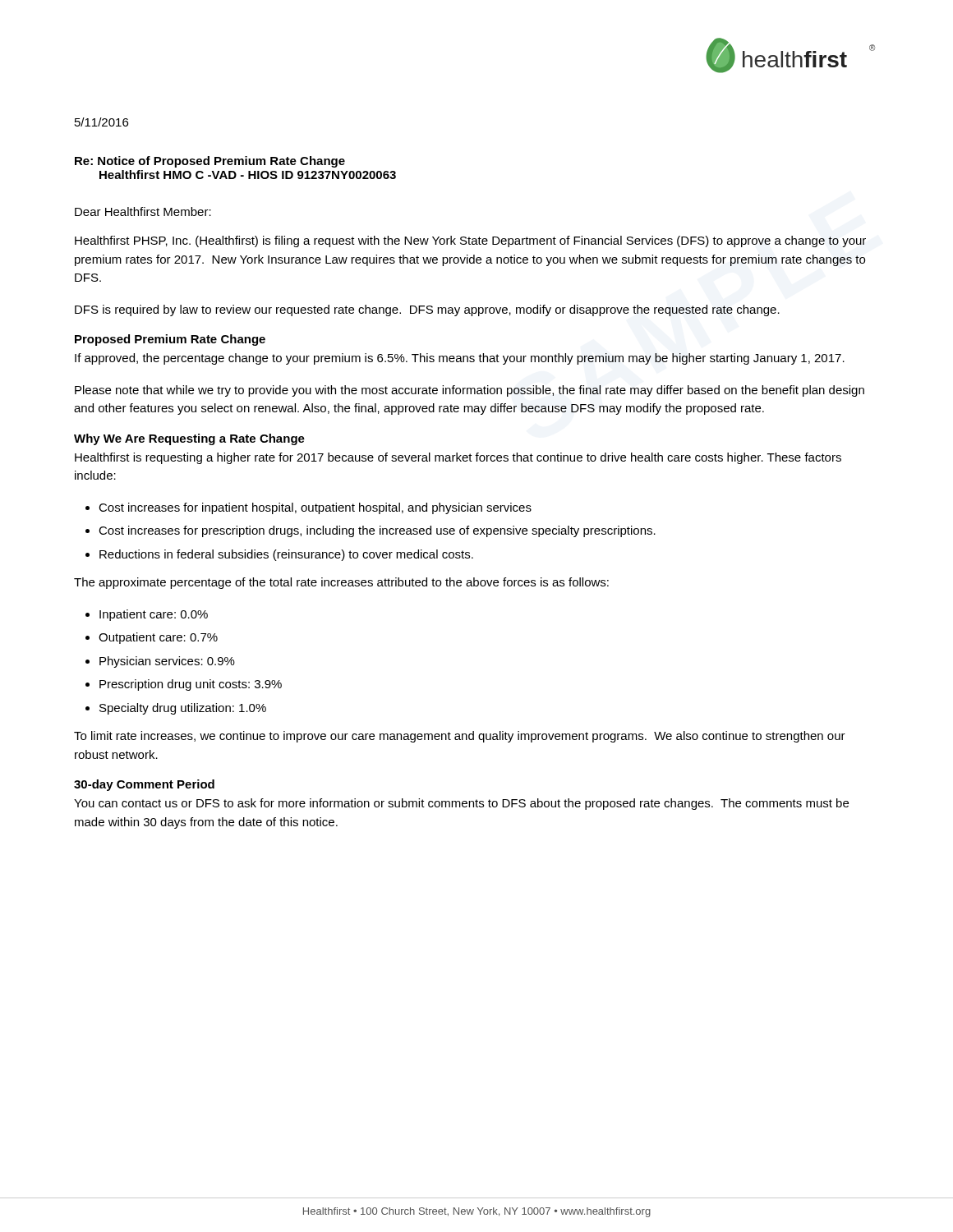
Task: Where does it say "Outpatient care: 0.7%"?
Action: point(158,637)
